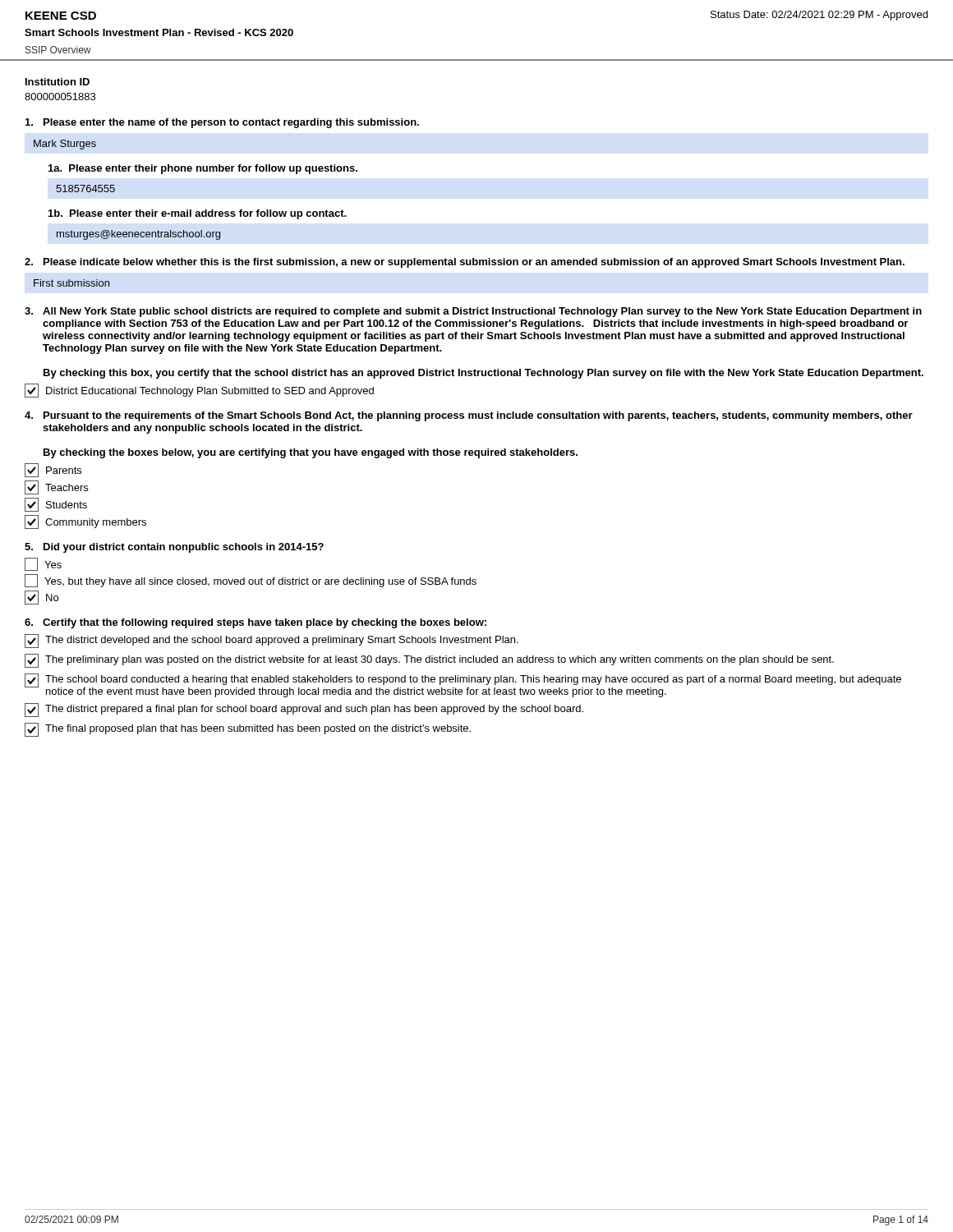Point to the text block starting "1a. Please enter their phone"
Screen dimensions: 1232x953
[203, 168]
